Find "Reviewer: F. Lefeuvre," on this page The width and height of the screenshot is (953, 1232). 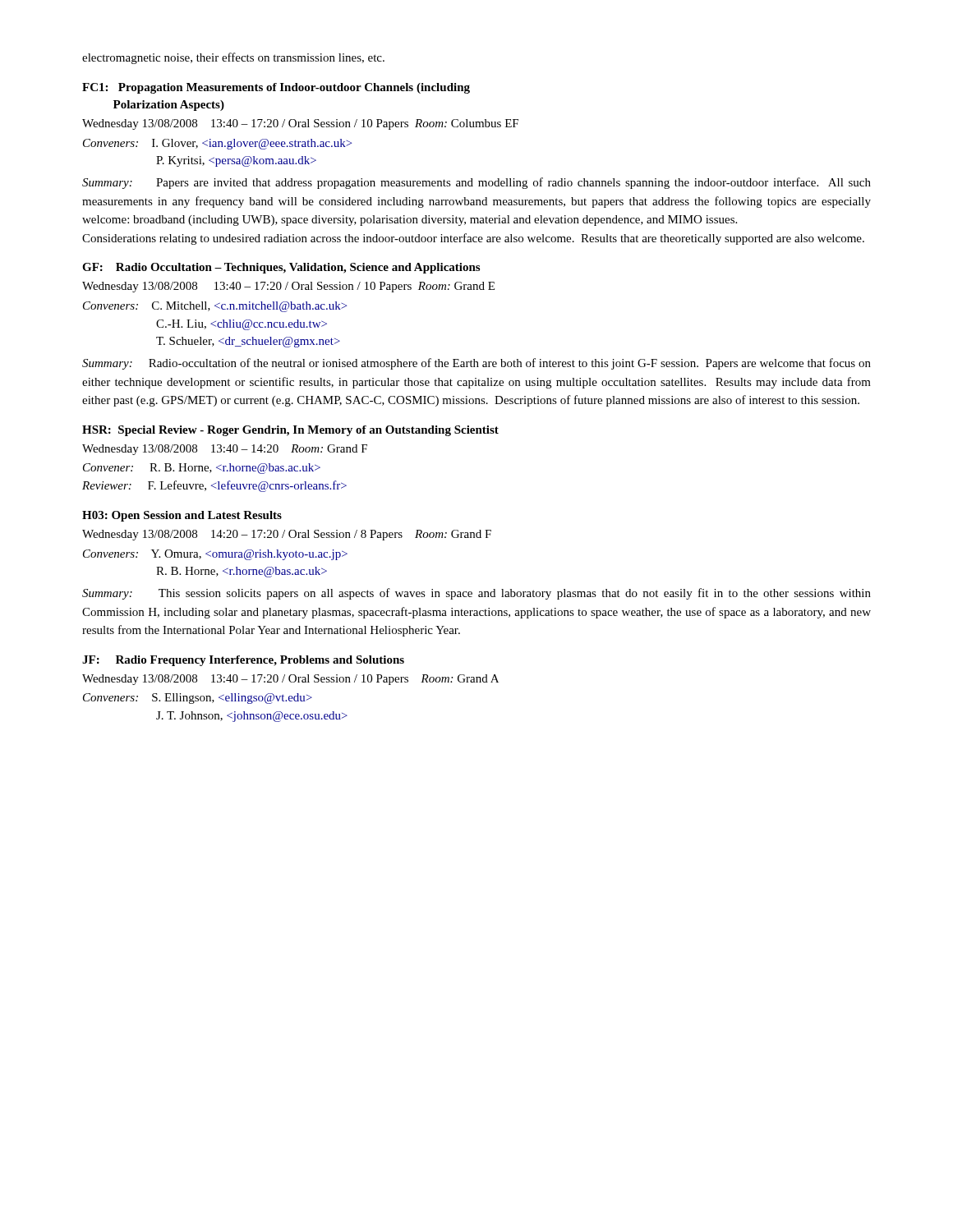[x=215, y=485]
